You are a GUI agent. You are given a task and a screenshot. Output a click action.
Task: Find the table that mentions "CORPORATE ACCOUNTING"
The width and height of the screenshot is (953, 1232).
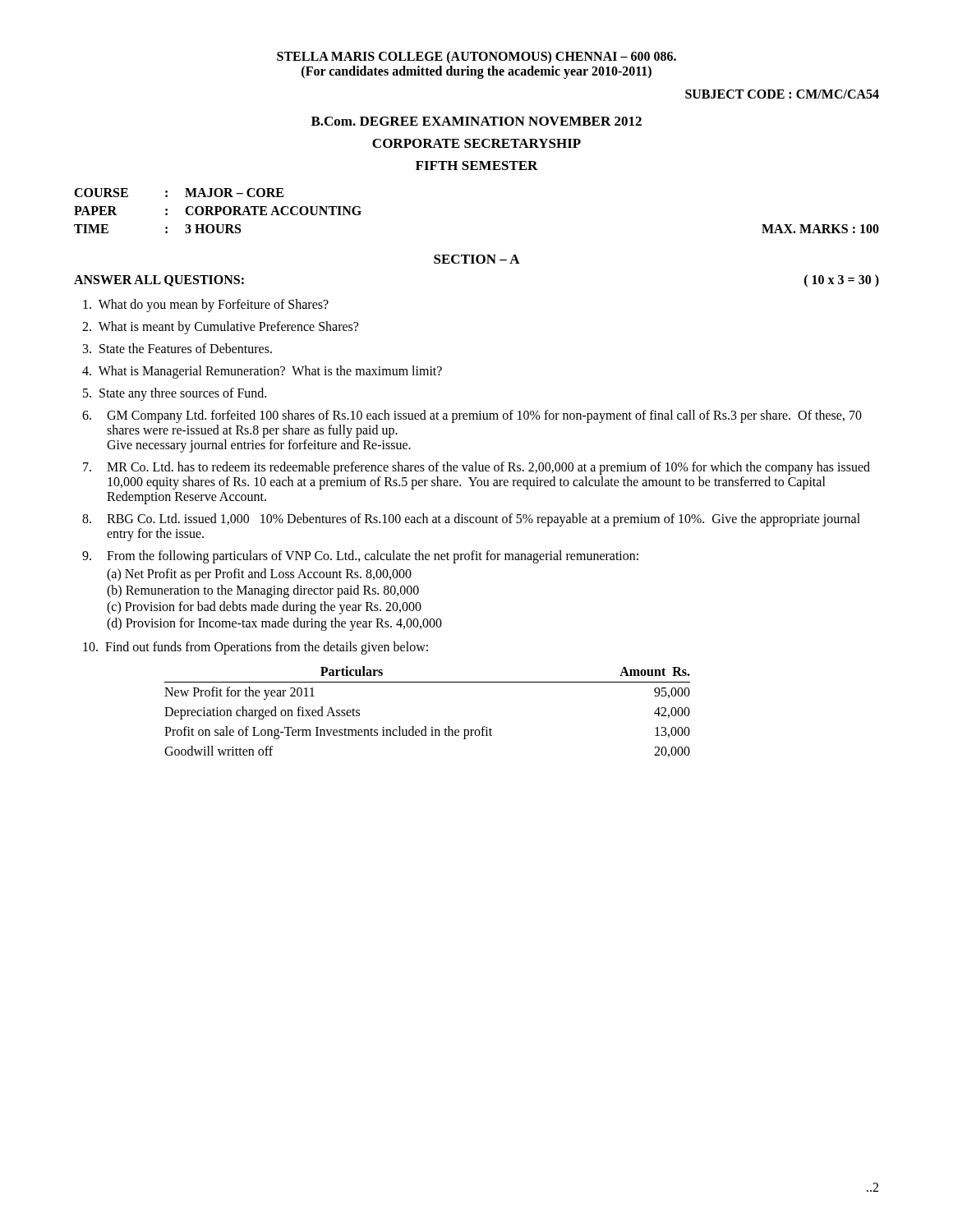pyautogui.click(x=476, y=211)
